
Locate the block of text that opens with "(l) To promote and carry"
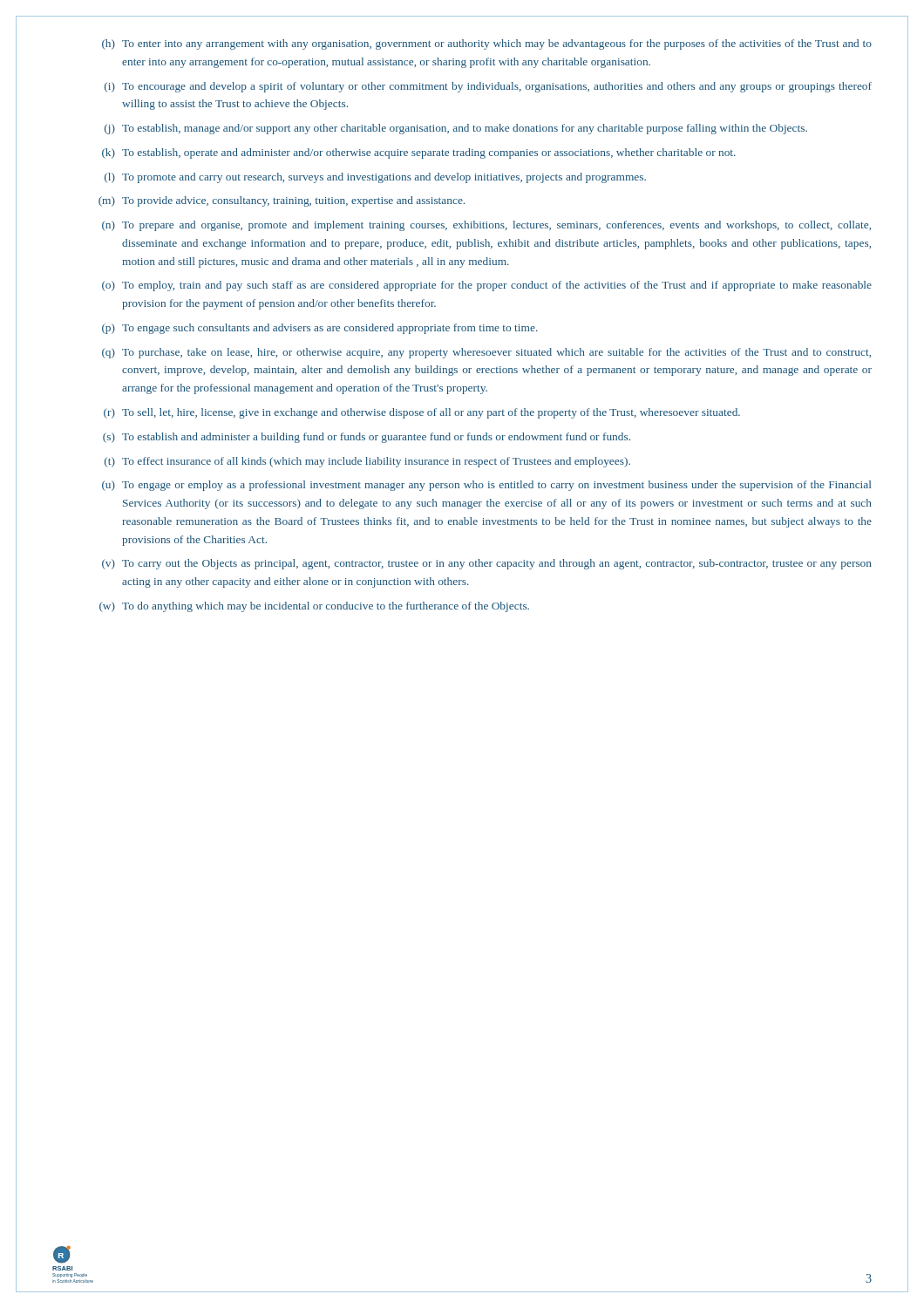coord(462,177)
